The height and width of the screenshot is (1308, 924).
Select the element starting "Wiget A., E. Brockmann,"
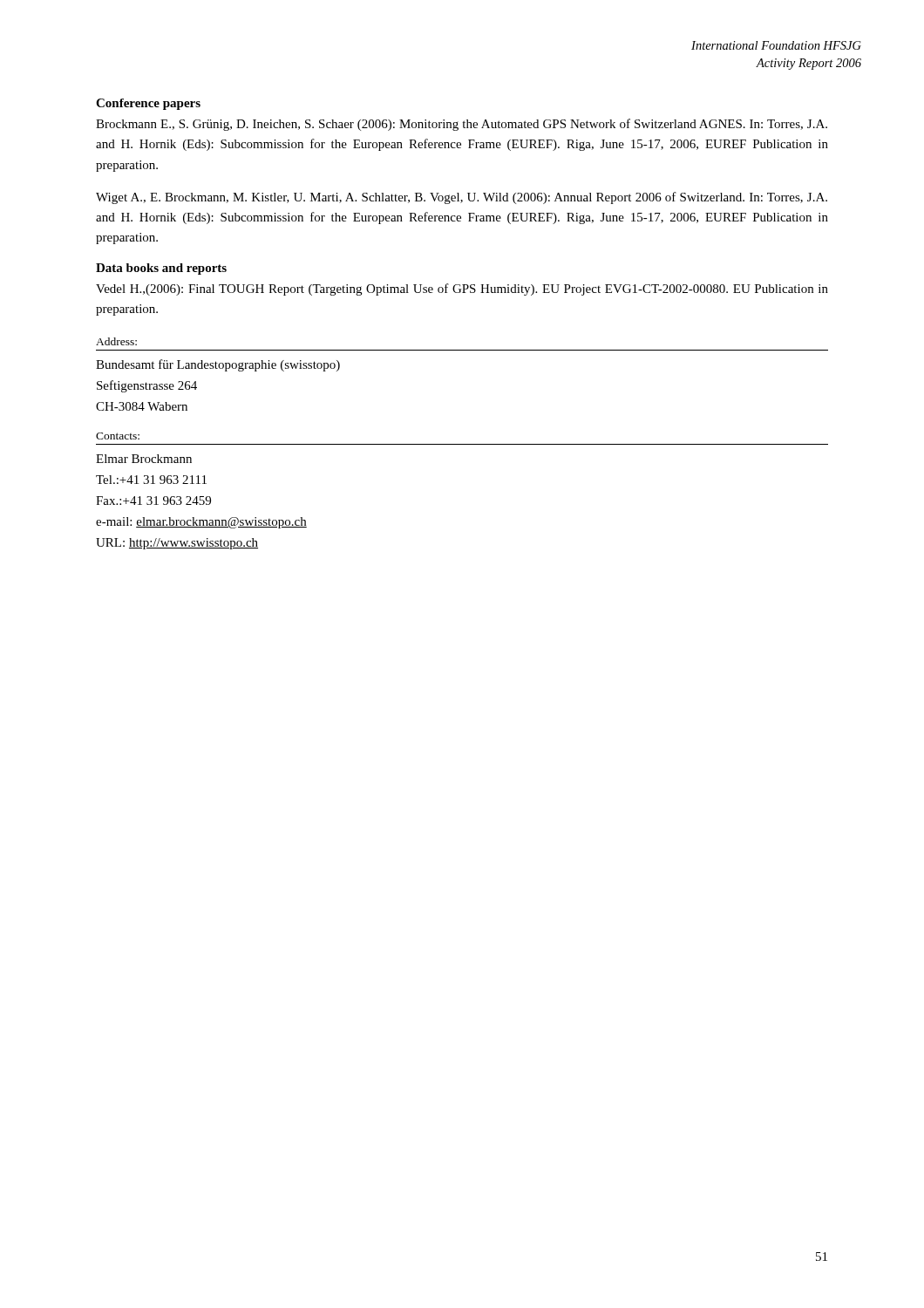coord(462,217)
